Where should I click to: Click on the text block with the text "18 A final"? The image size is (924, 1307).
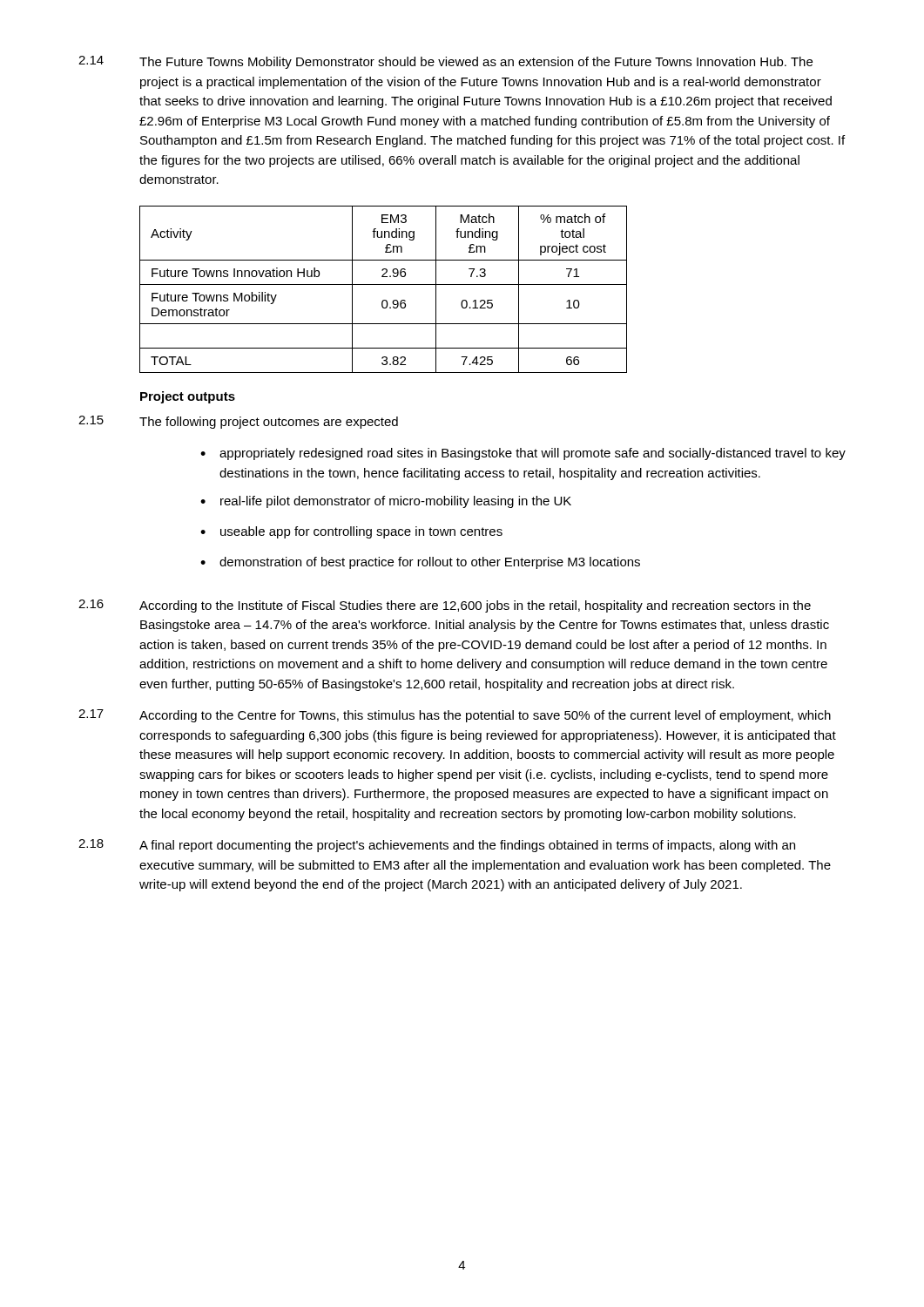(x=462, y=865)
